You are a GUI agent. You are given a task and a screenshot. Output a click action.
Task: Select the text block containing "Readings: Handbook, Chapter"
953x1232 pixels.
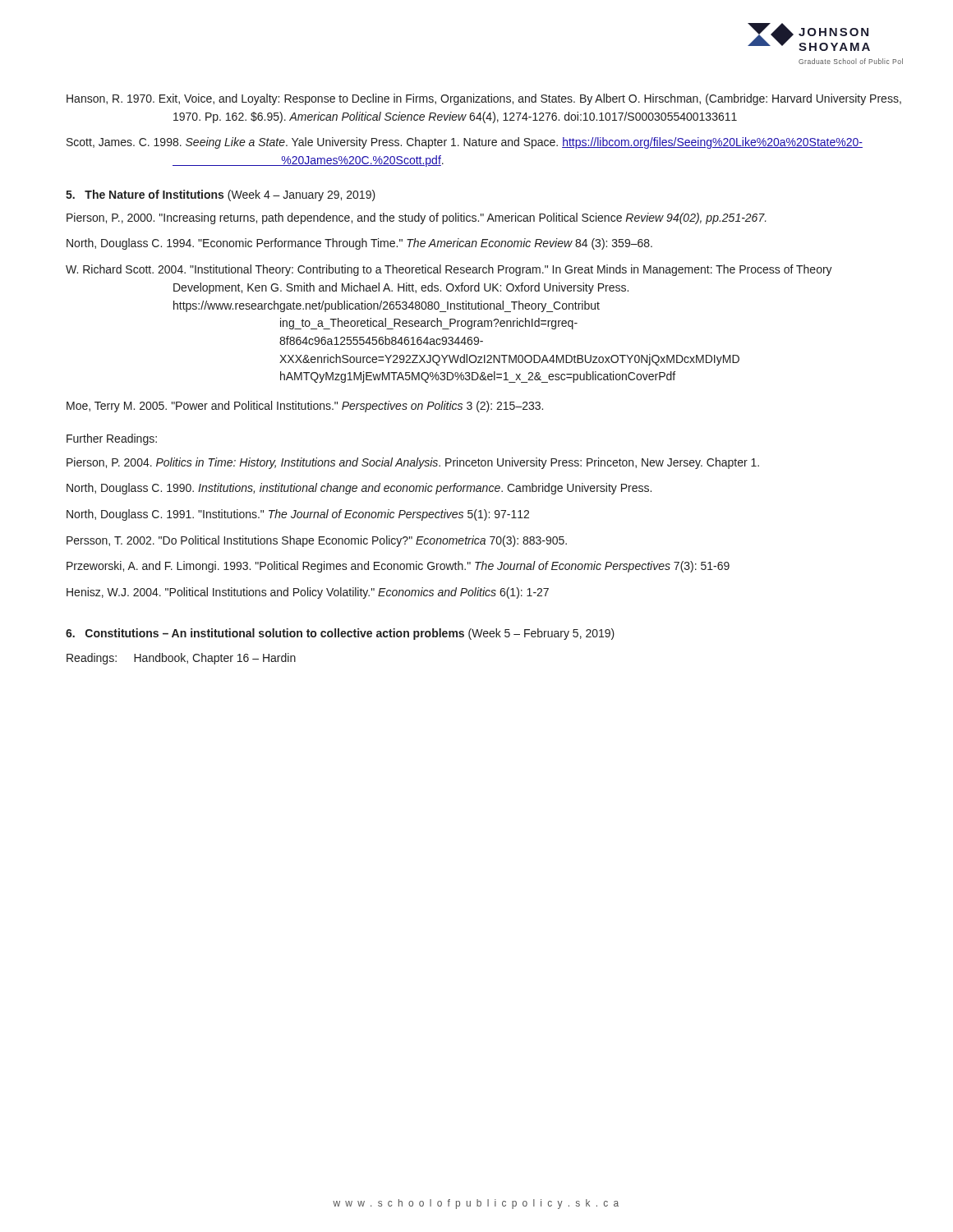[x=181, y=658]
